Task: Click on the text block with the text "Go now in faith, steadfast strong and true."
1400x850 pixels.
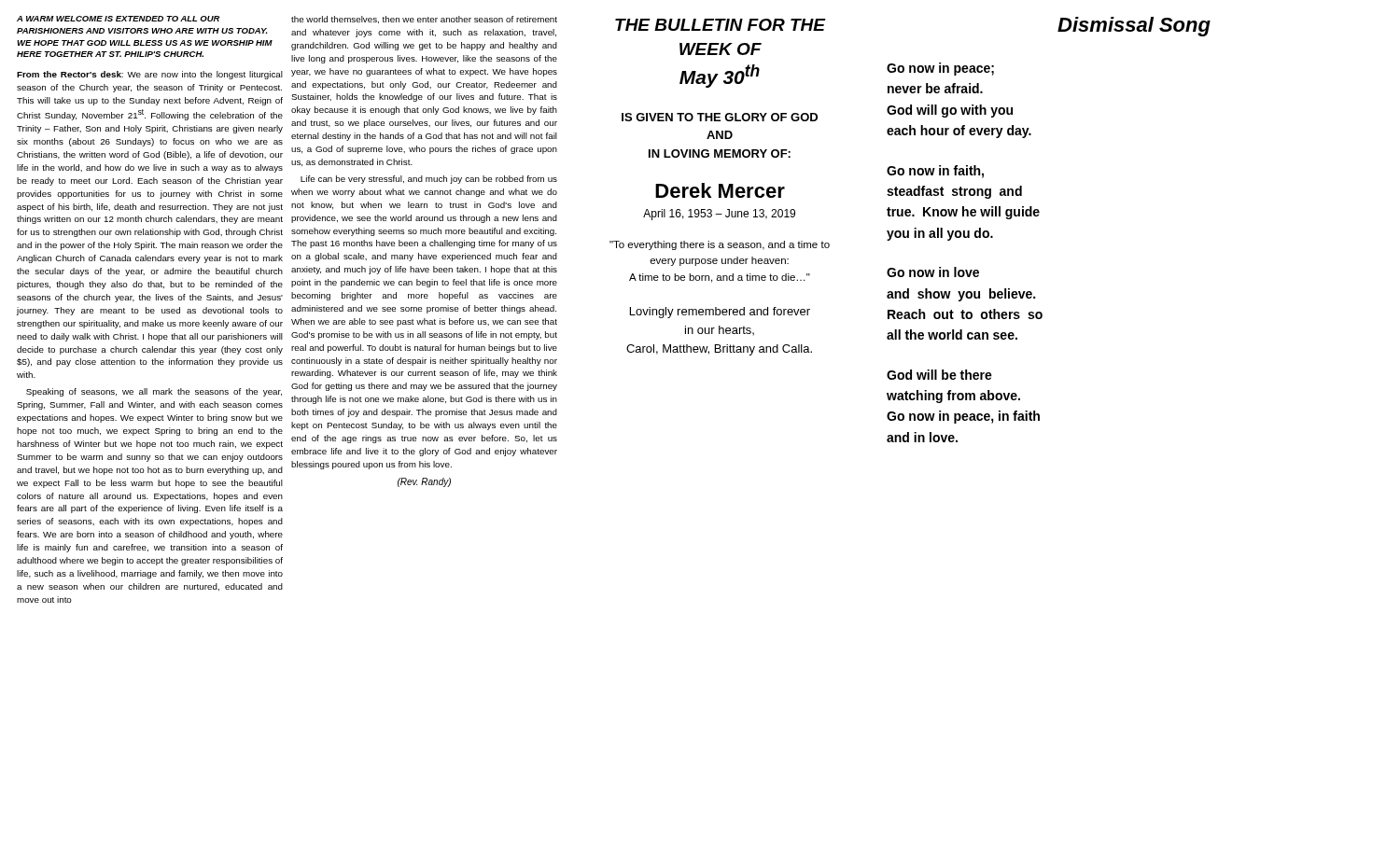Action: pyautogui.click(x=963, y=202)
